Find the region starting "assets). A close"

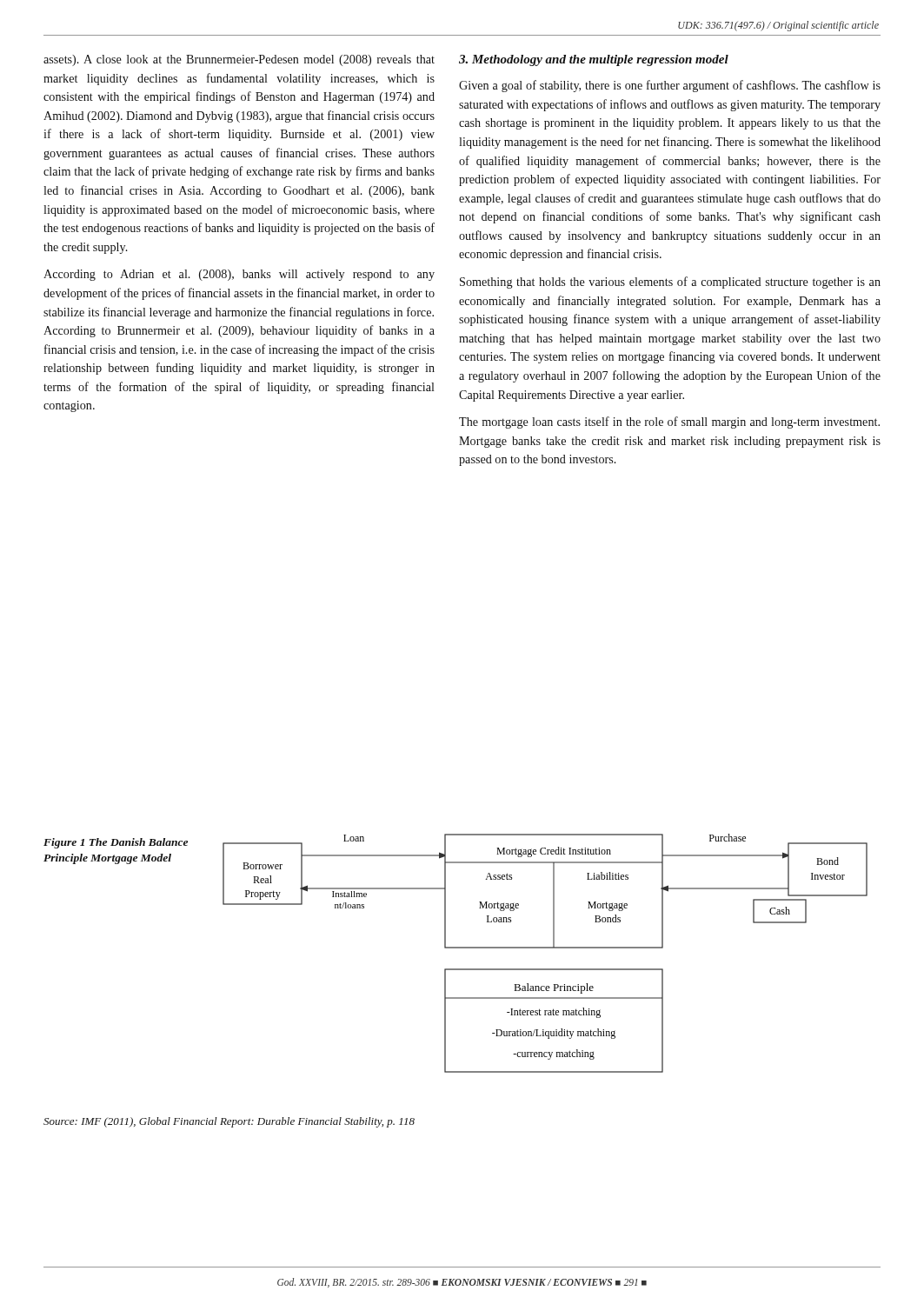[x=239, y=154]
